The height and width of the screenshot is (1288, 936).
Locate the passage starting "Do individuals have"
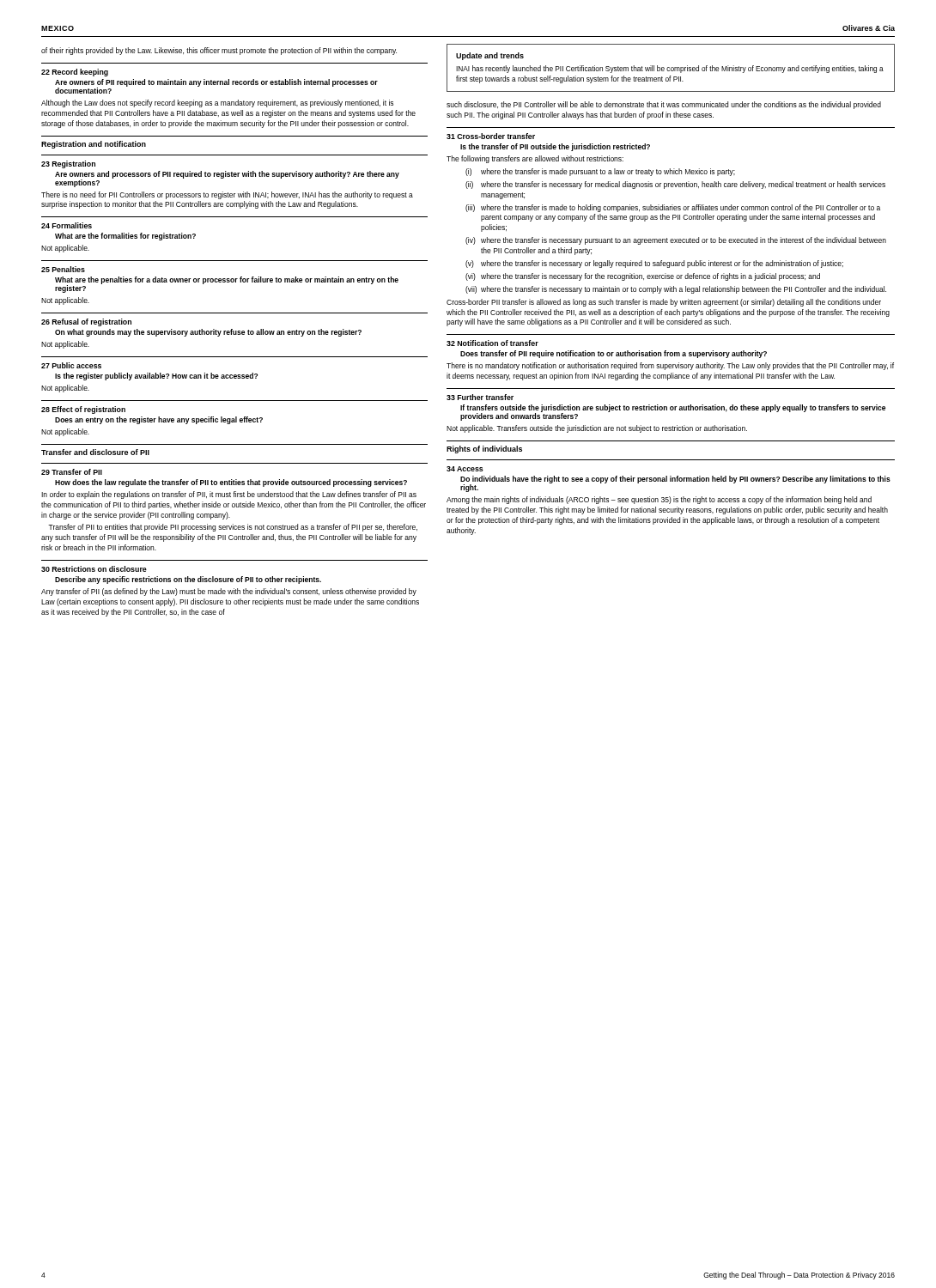(675, 483)
